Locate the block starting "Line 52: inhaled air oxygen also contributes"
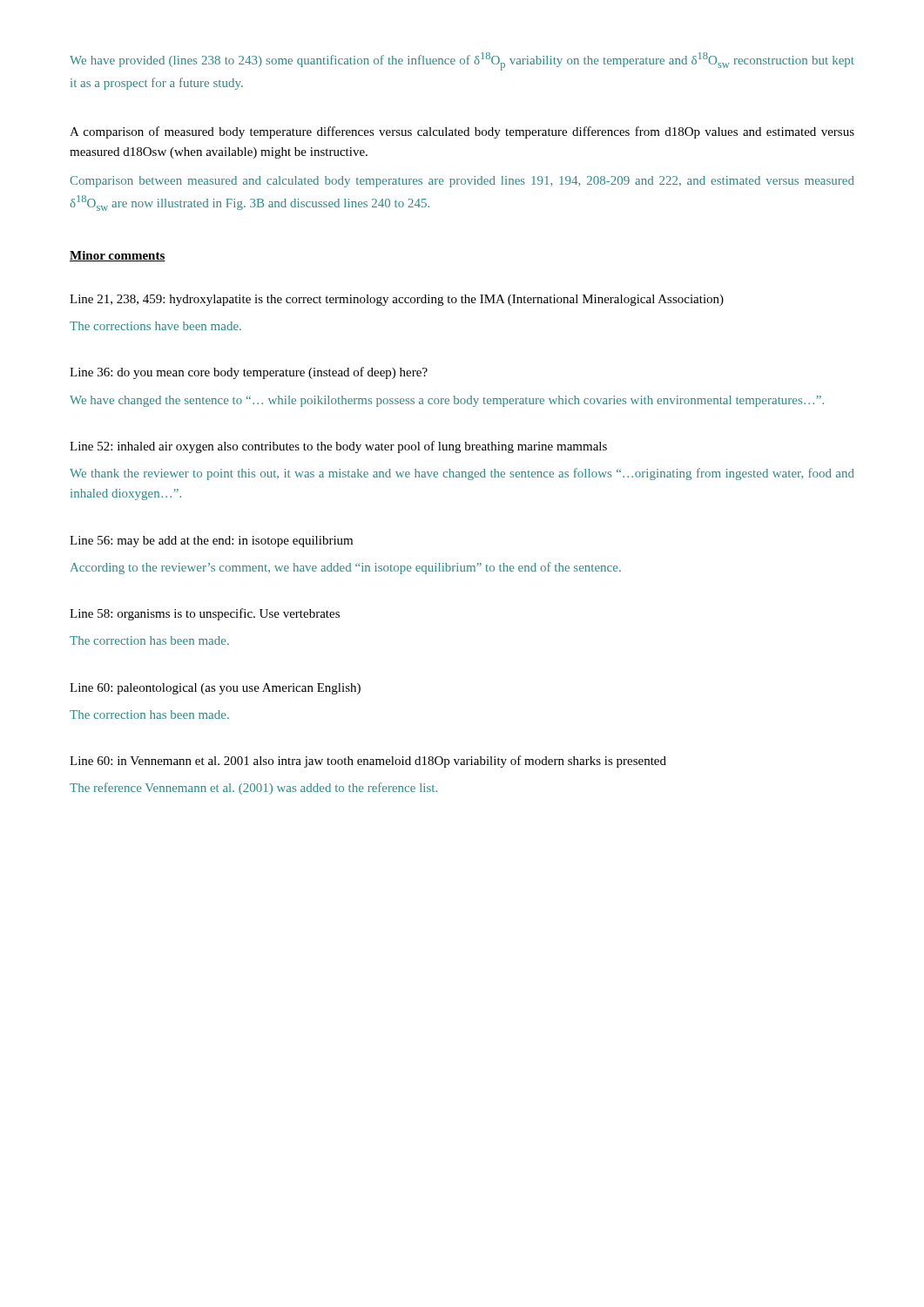924x1307 pixels. pos(339,446)
